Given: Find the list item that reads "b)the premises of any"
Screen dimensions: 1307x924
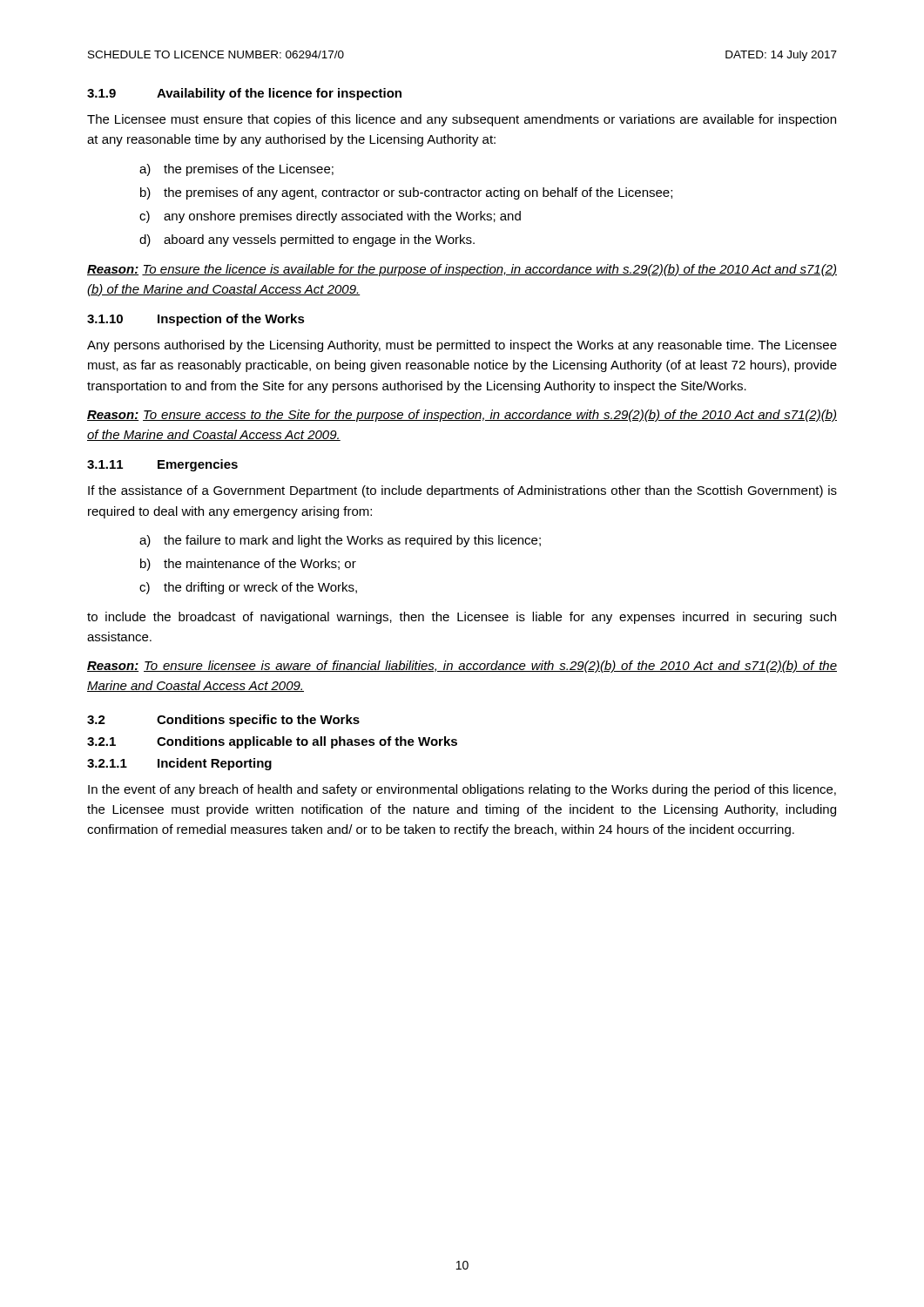Looking at the screenshot, I should point(406,192).
